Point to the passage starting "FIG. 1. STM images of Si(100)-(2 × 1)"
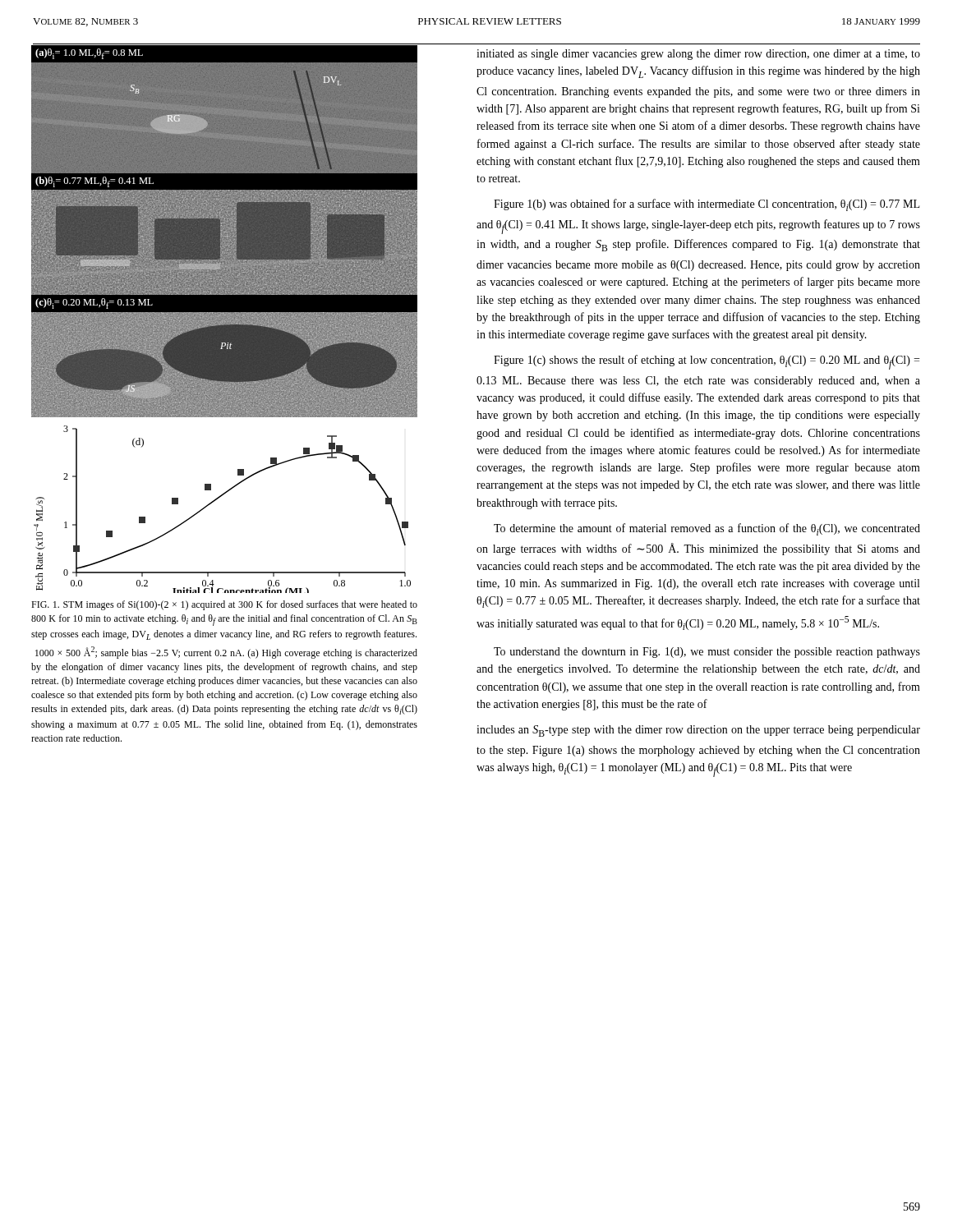 point(224,671)
